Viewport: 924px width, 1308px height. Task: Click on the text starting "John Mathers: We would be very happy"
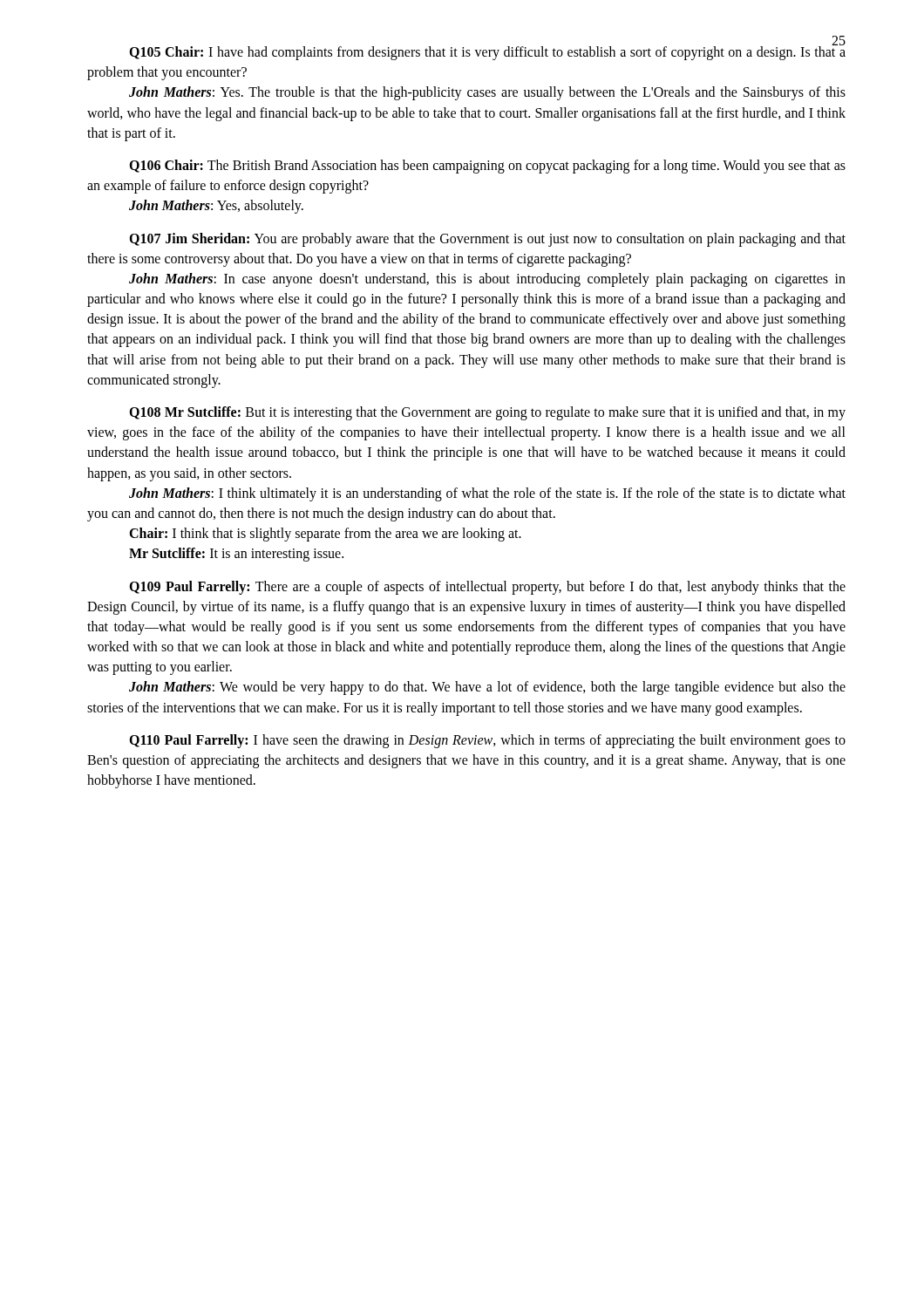pos(466,697)
